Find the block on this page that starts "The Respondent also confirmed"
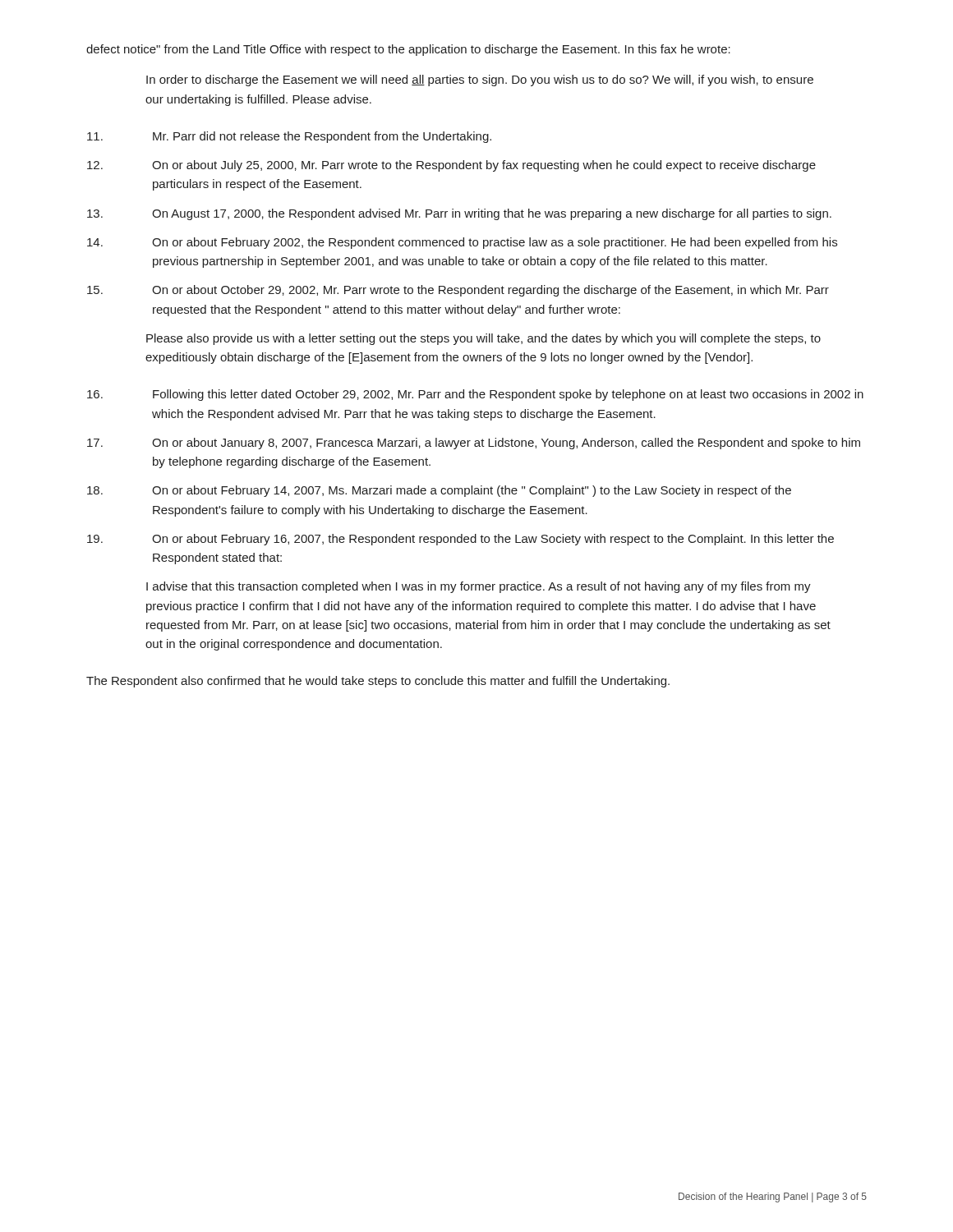Viewport: 953px width, 1232px height. pyautogui.click(x=378, y=681)
